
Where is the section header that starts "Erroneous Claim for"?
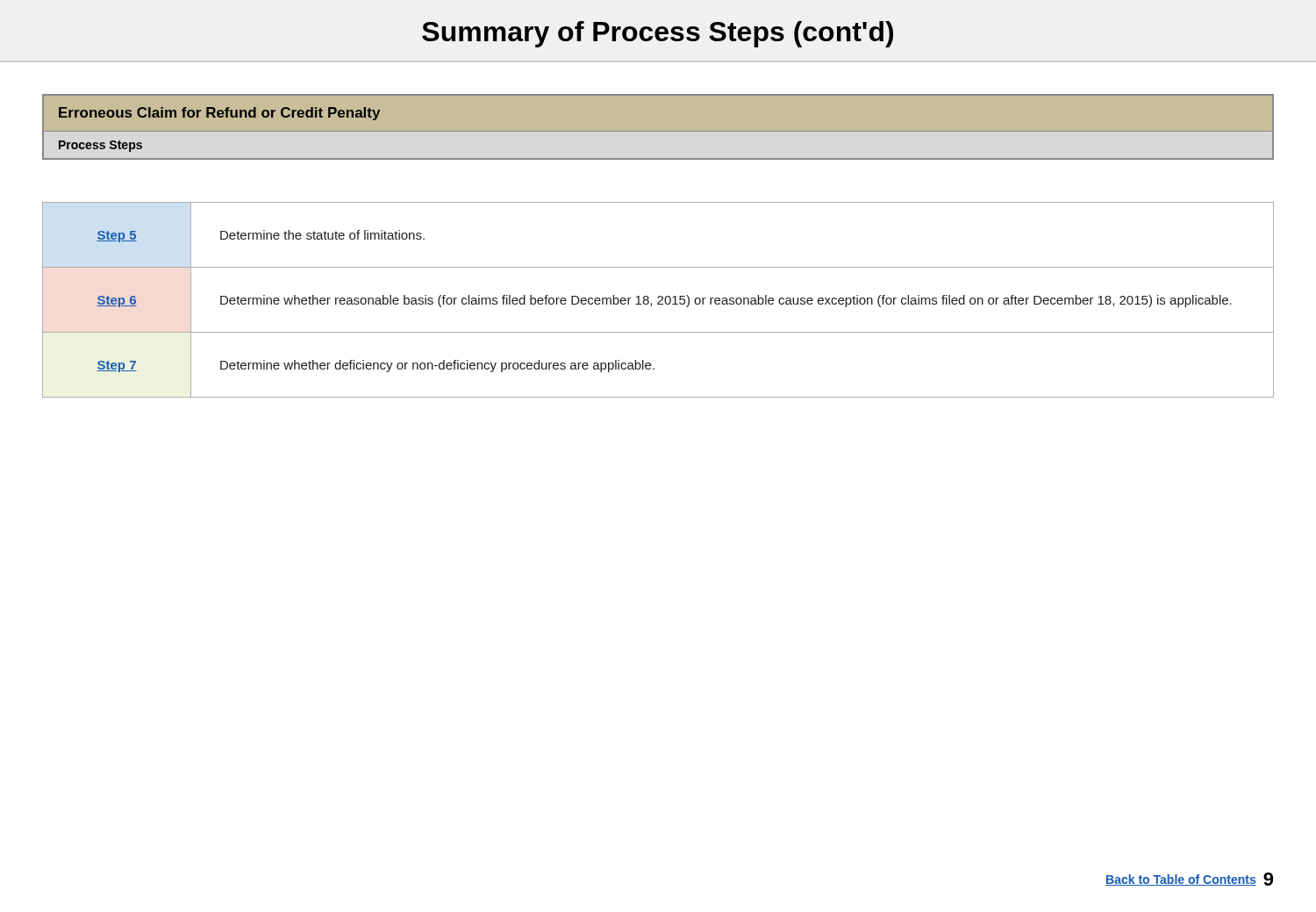pyautogui.click(x=658, y=127)
